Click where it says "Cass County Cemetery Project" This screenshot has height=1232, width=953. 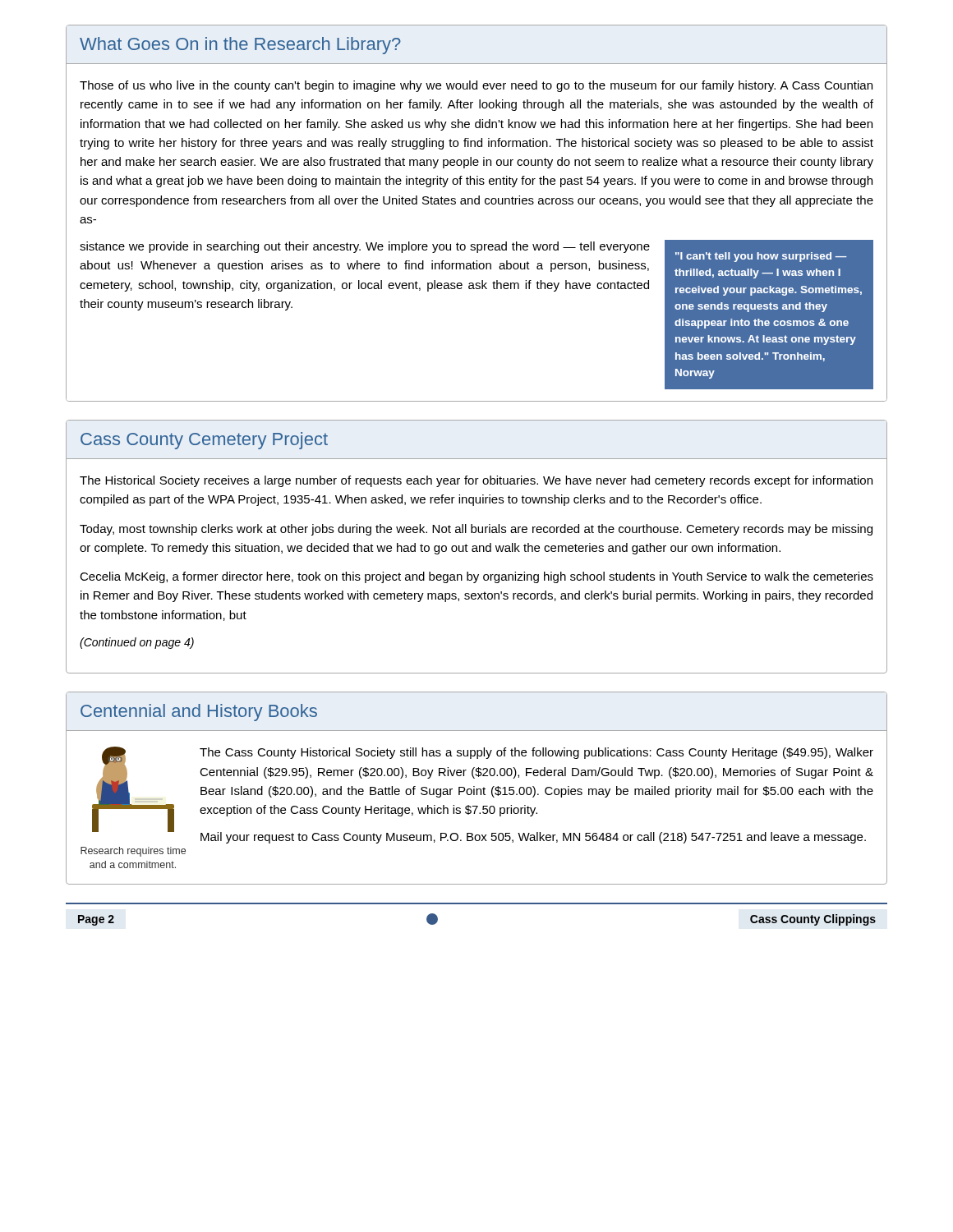(x=204, y=439)
